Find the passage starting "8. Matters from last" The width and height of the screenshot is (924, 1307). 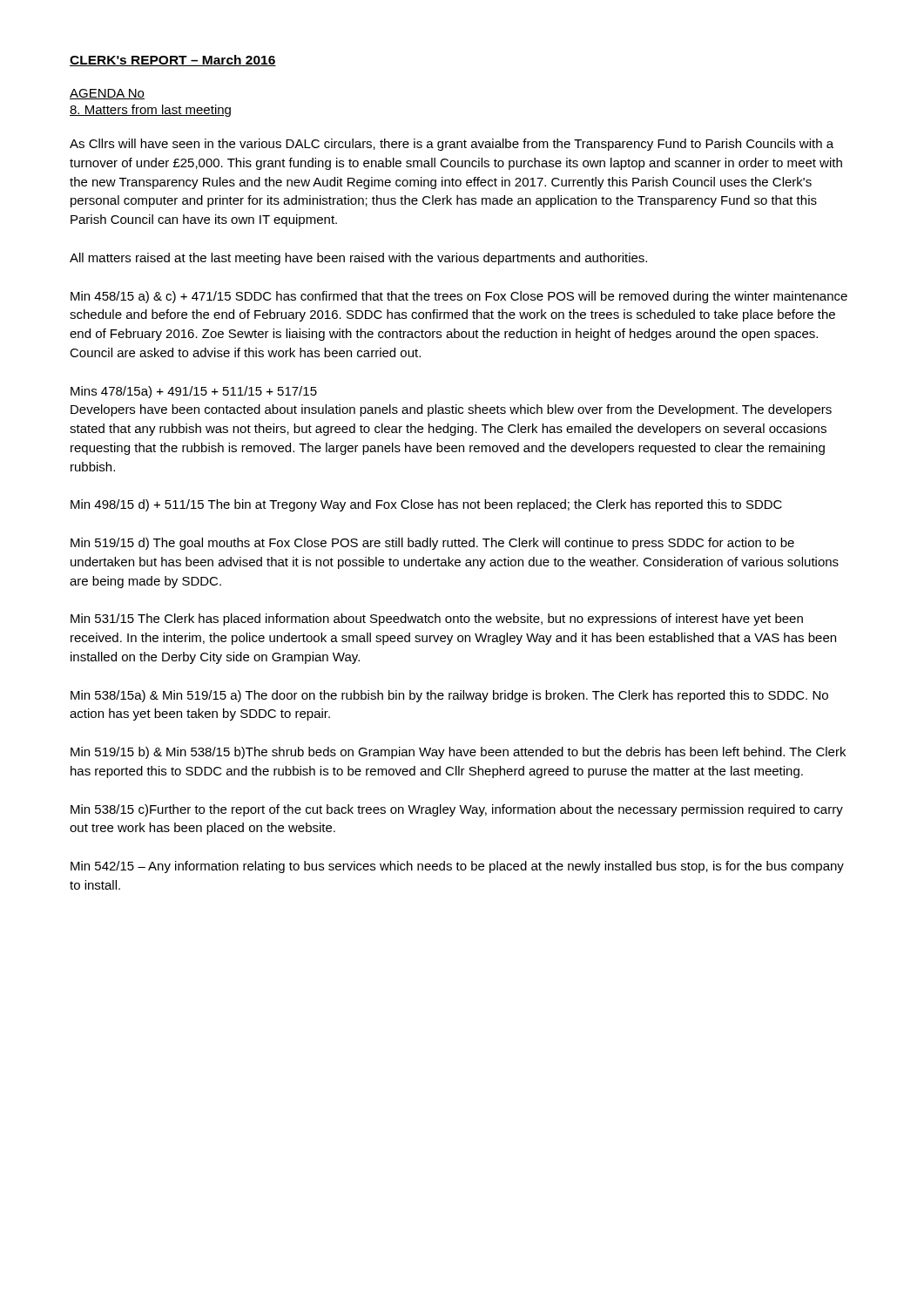[x=151, y=109]
